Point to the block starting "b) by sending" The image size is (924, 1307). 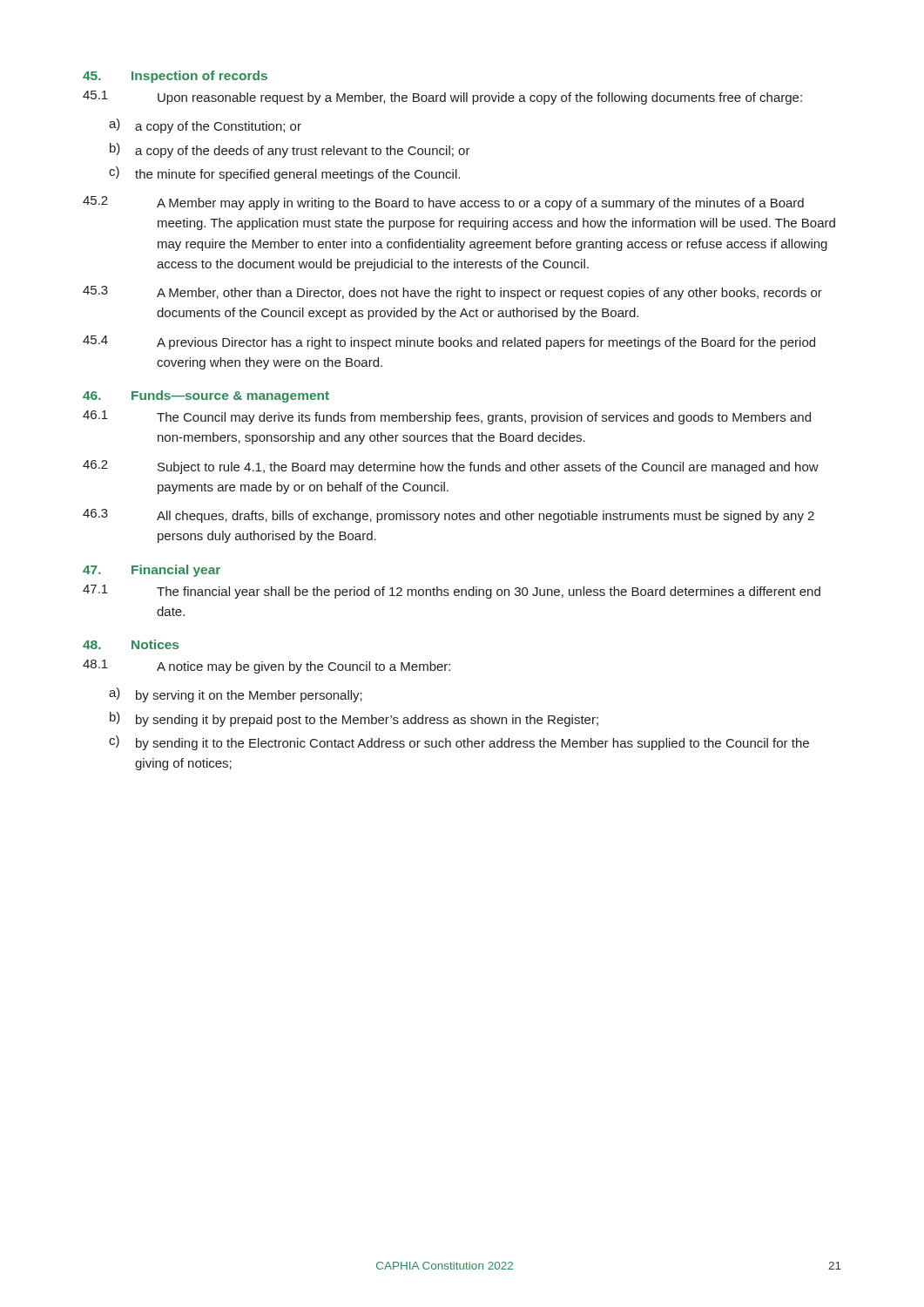point(475,719)
